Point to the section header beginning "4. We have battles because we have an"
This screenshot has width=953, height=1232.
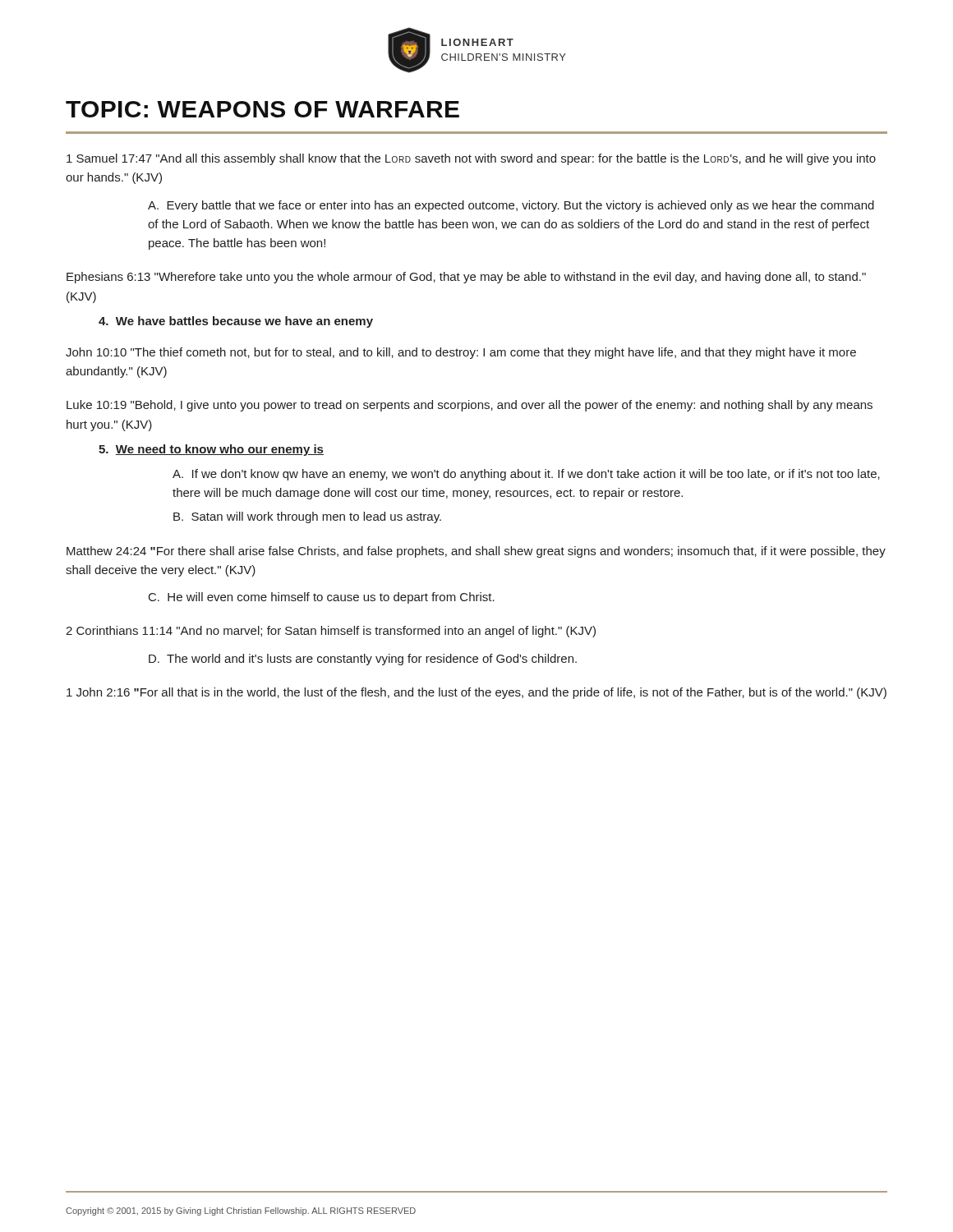pyautogui.click(x=236, y=321)
